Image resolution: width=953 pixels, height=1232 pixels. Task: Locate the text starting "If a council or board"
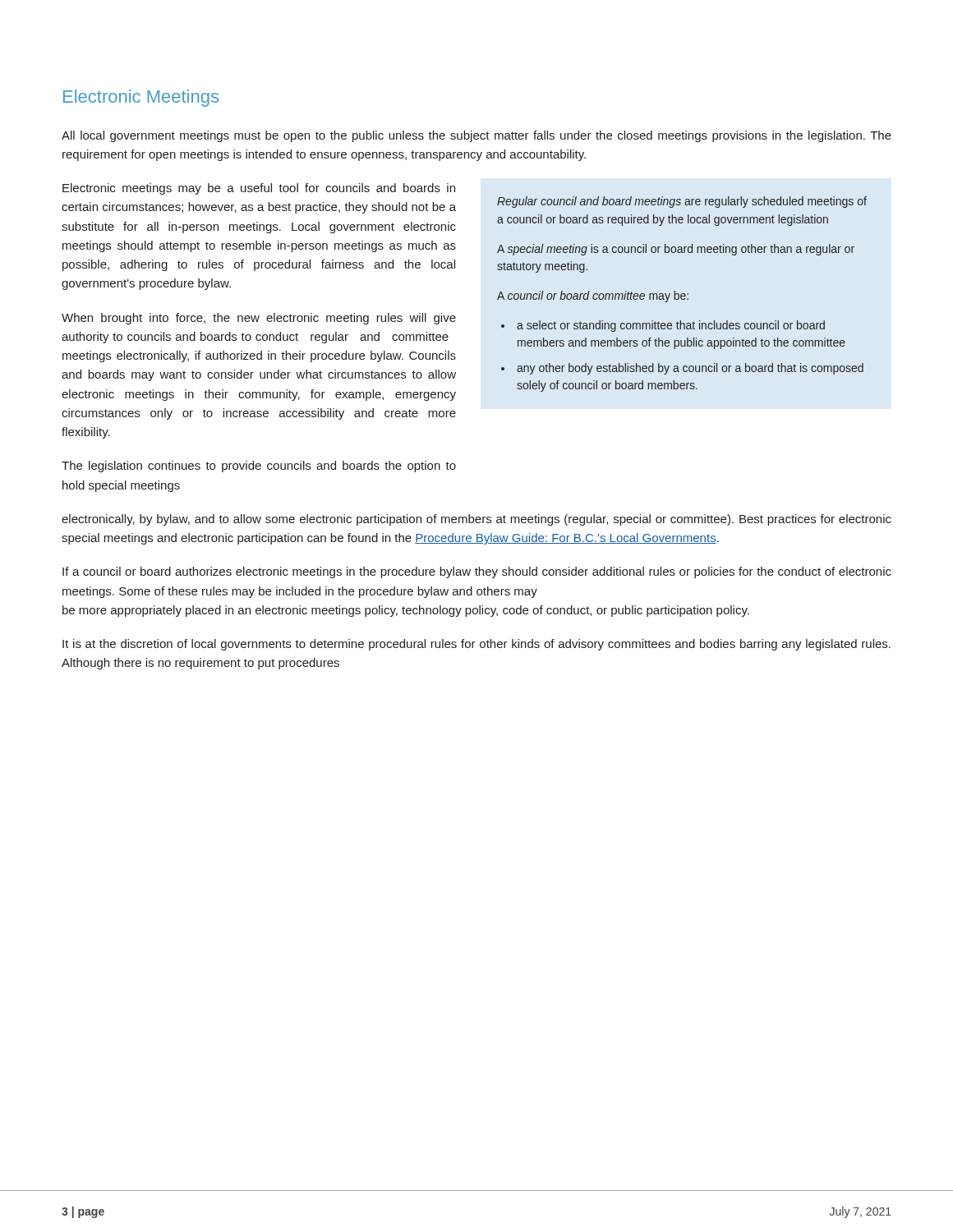(x=476, y=591)
